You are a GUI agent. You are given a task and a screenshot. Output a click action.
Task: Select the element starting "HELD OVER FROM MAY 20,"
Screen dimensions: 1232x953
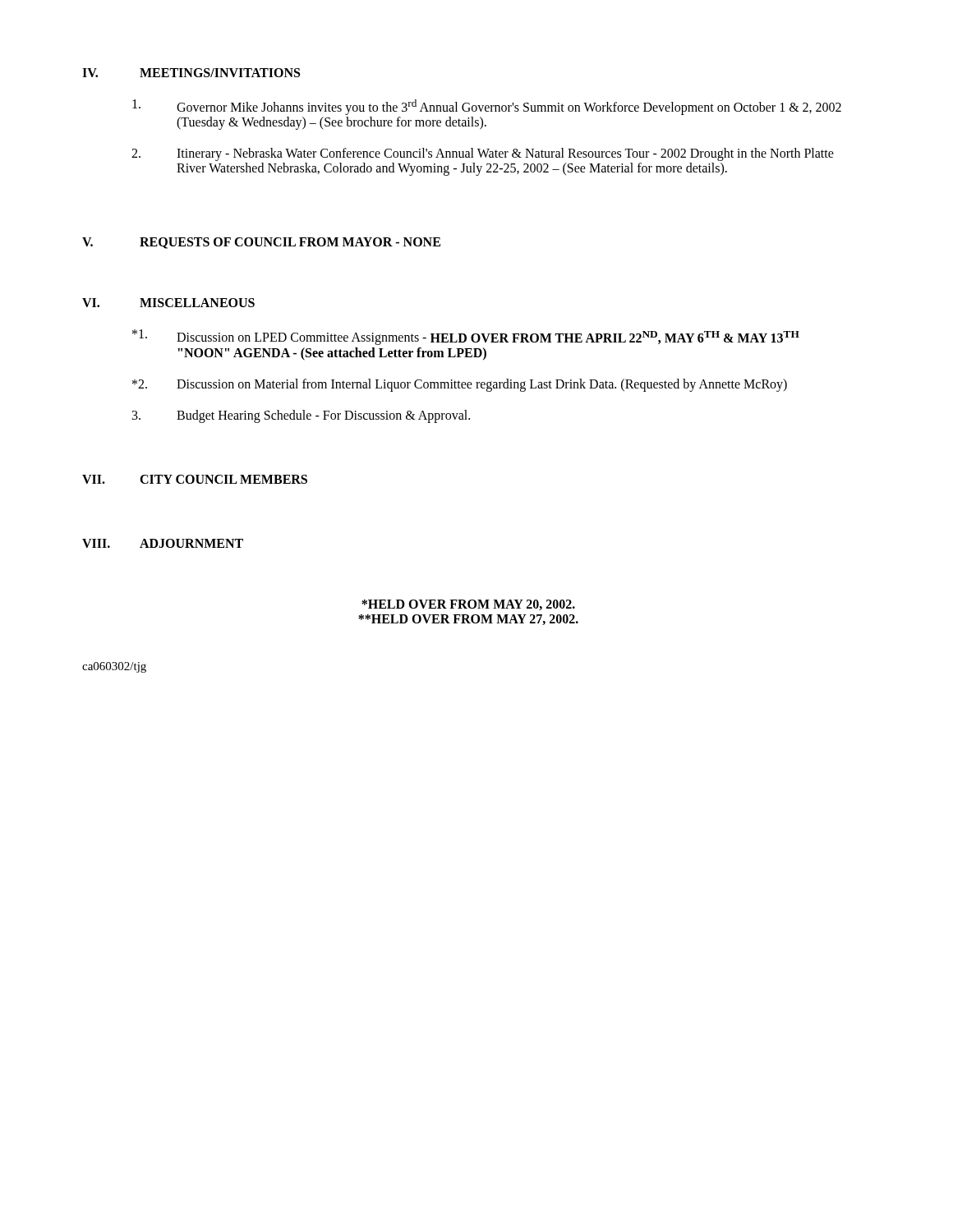tap(468, 611)
